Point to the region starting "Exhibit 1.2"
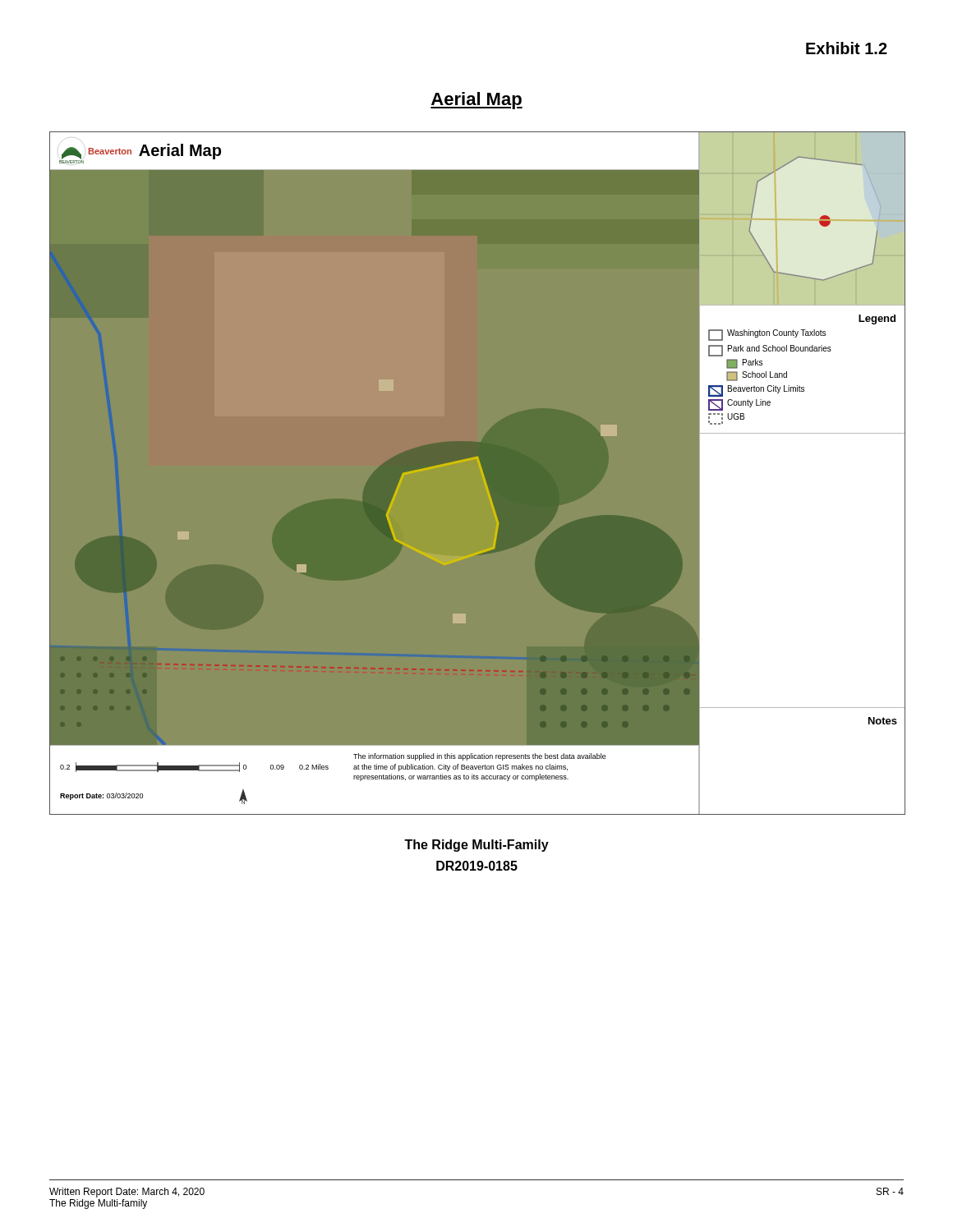The height and width of the screenshot is (1232, 953). [846, 48]
